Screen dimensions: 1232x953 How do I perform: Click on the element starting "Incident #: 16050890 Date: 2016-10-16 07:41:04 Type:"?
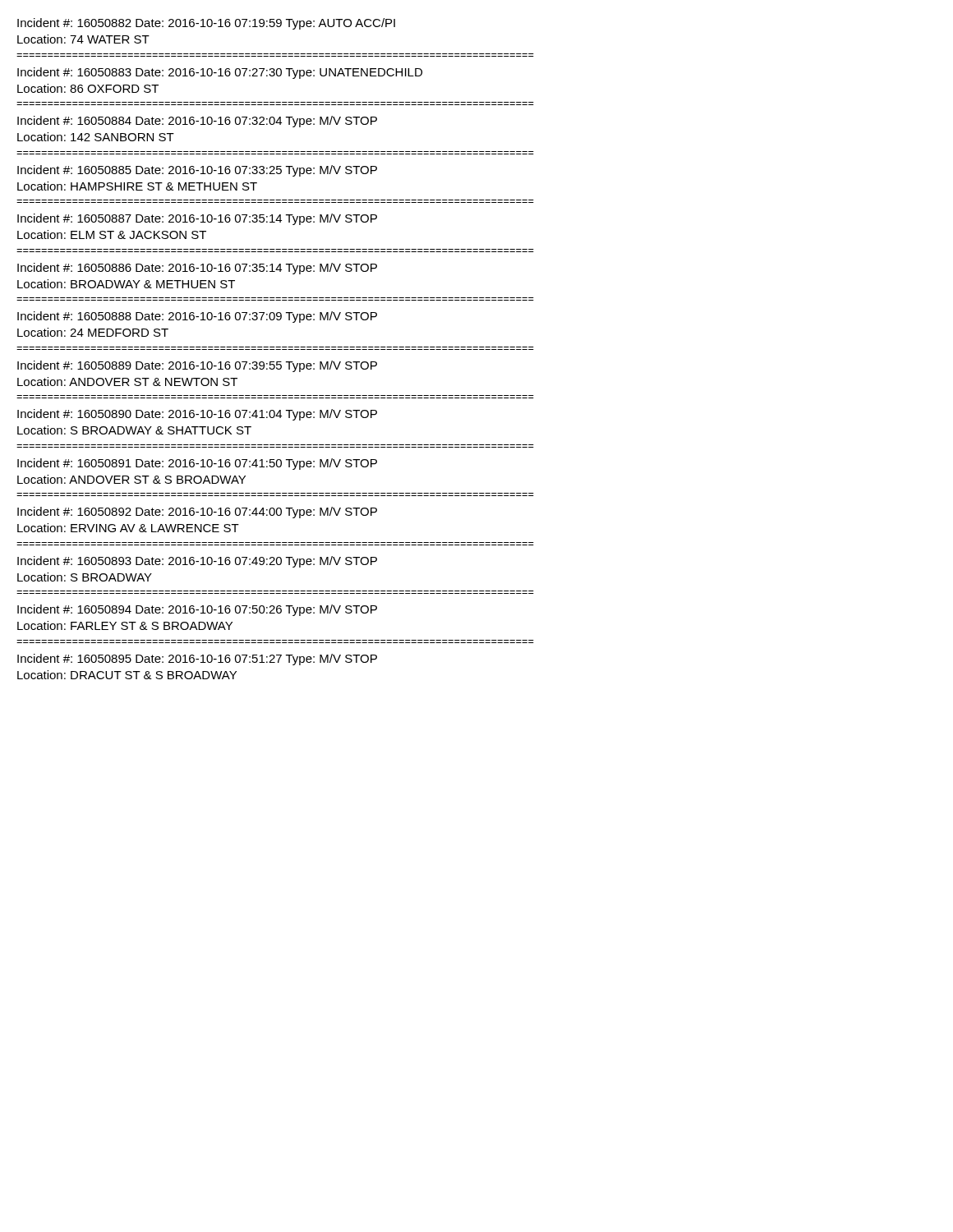197,415
